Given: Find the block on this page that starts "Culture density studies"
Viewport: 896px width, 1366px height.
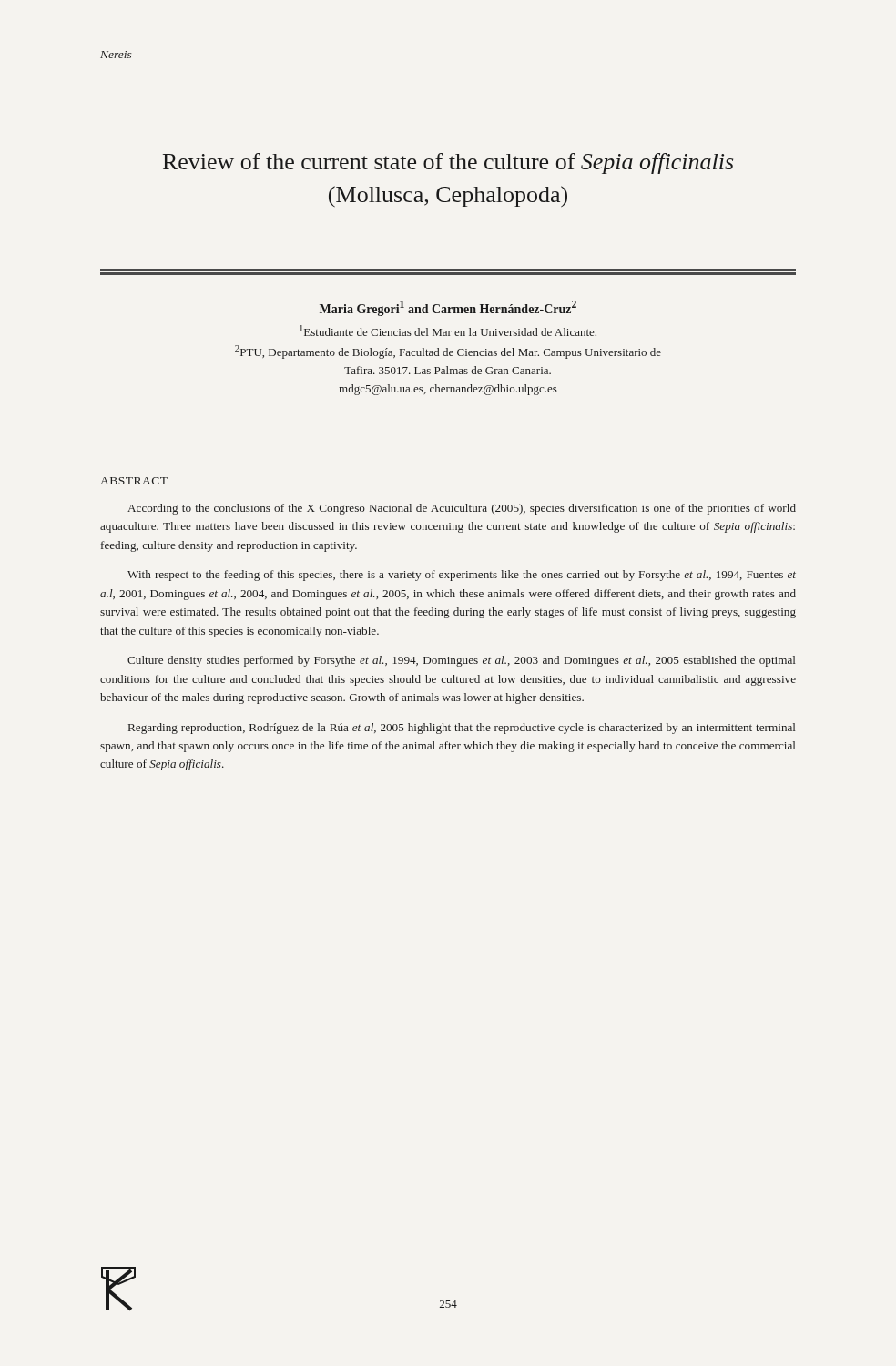Looking at the screenshot, I should pos(448,679).
